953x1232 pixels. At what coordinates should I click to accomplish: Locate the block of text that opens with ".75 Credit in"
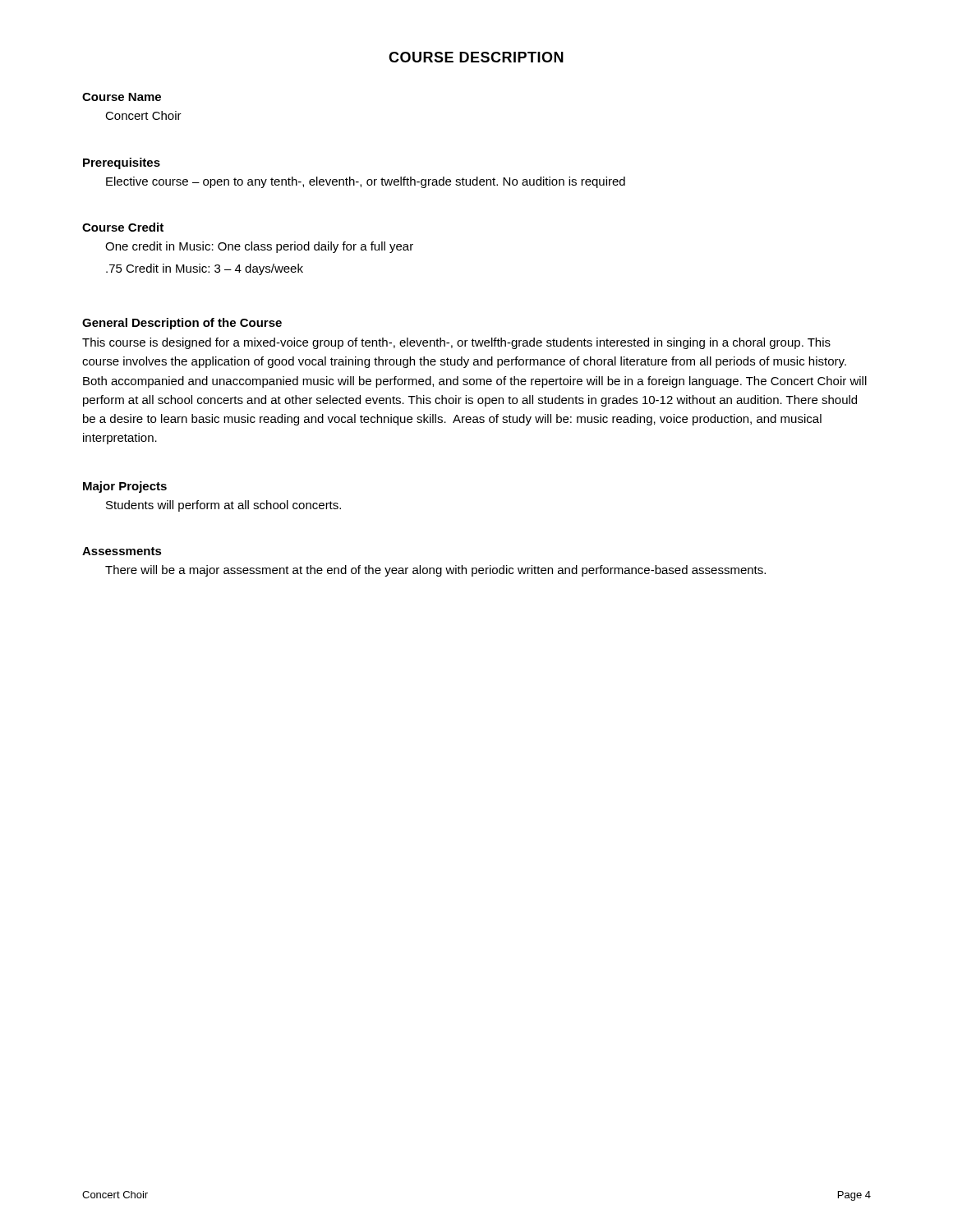click(x=204, y=268)
